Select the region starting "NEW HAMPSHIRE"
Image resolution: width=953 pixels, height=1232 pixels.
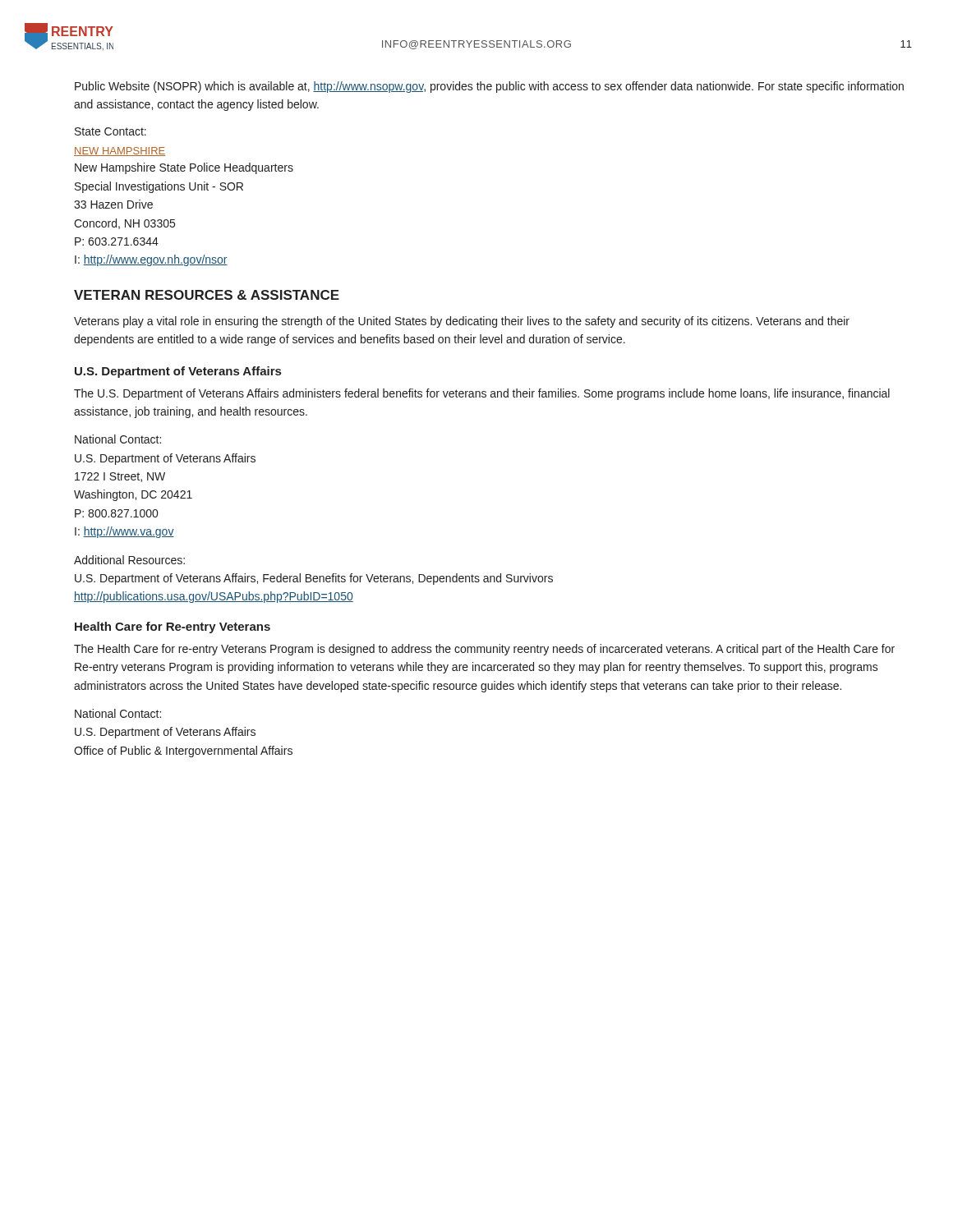(x=120, y=152)
